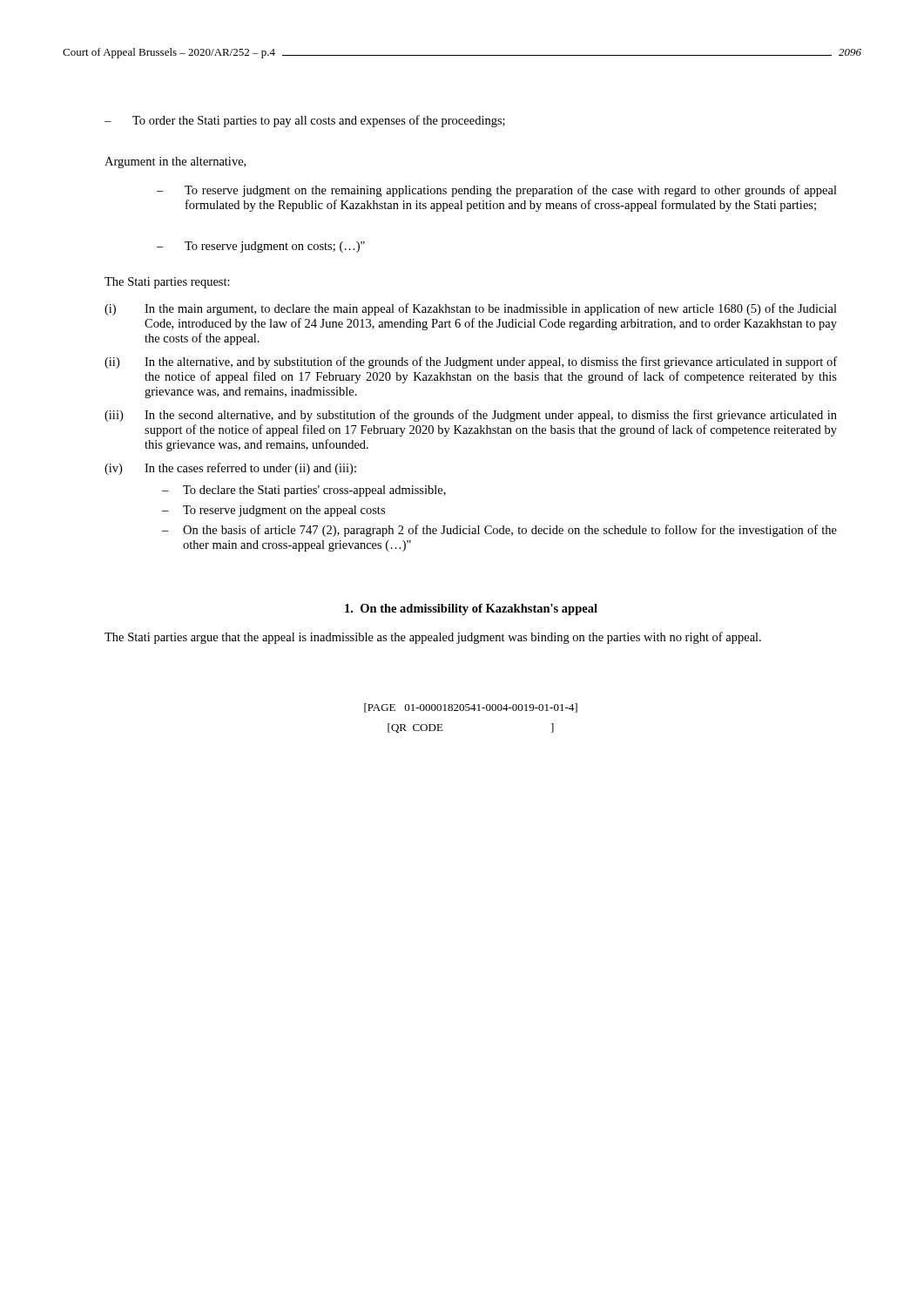Image resolution: width=924 pixels, height=1307 pixels.
Task: Select the list item that says "(ii) In the"
Action: click(x=471, y=377)
